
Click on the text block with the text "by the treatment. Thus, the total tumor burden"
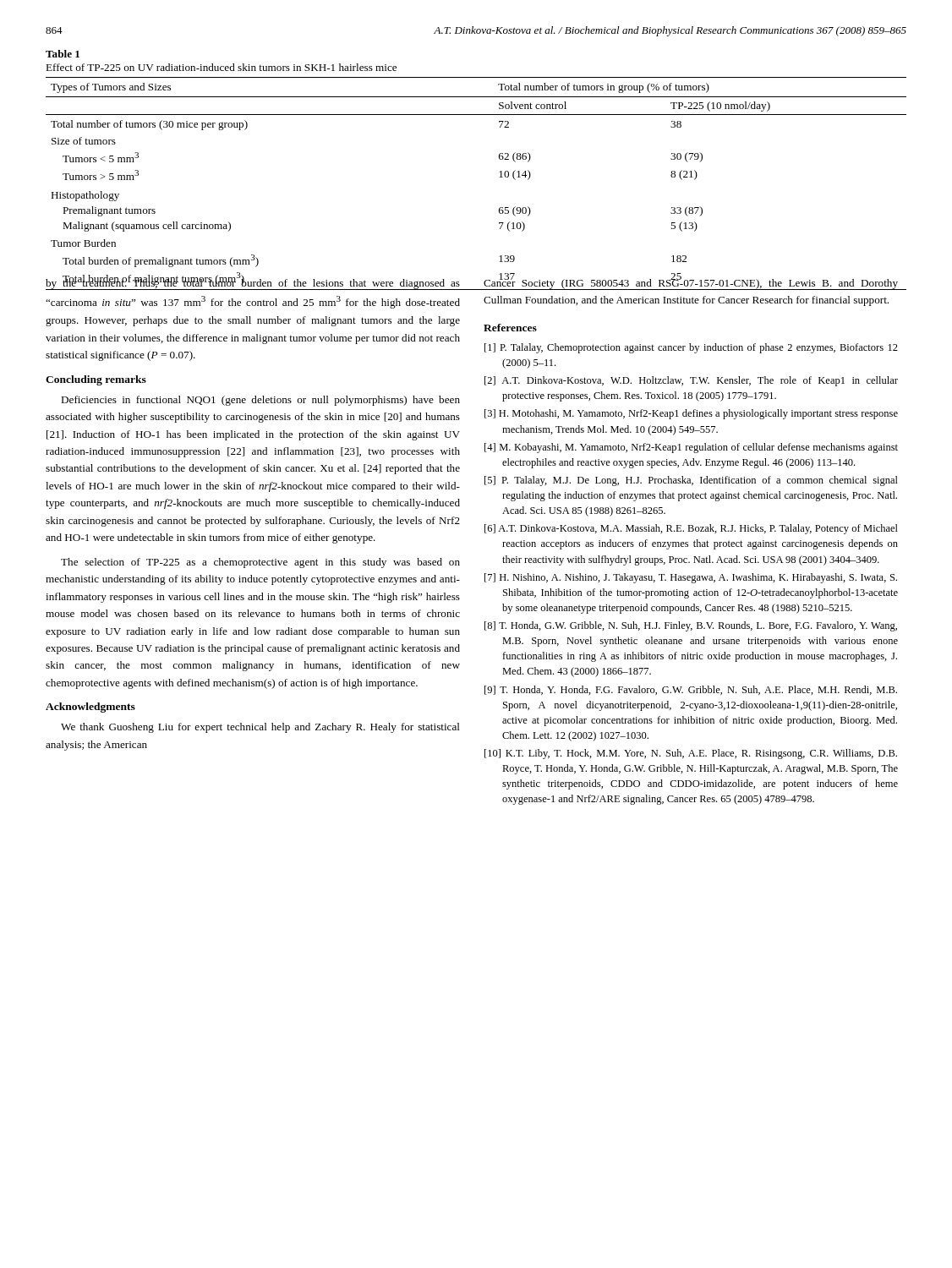coord(253,319)
